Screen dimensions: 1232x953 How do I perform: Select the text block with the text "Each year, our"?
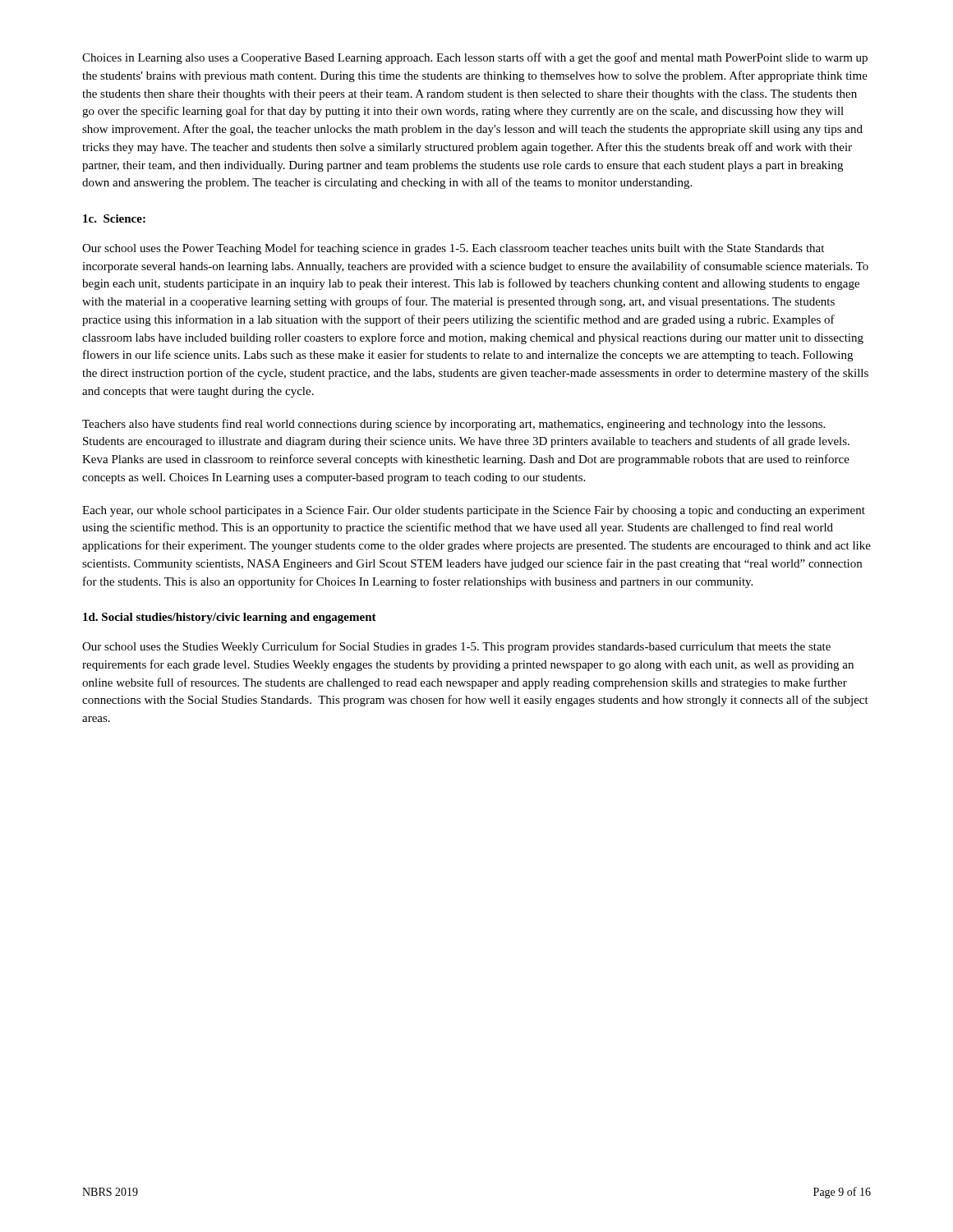(x=476, y=545)
